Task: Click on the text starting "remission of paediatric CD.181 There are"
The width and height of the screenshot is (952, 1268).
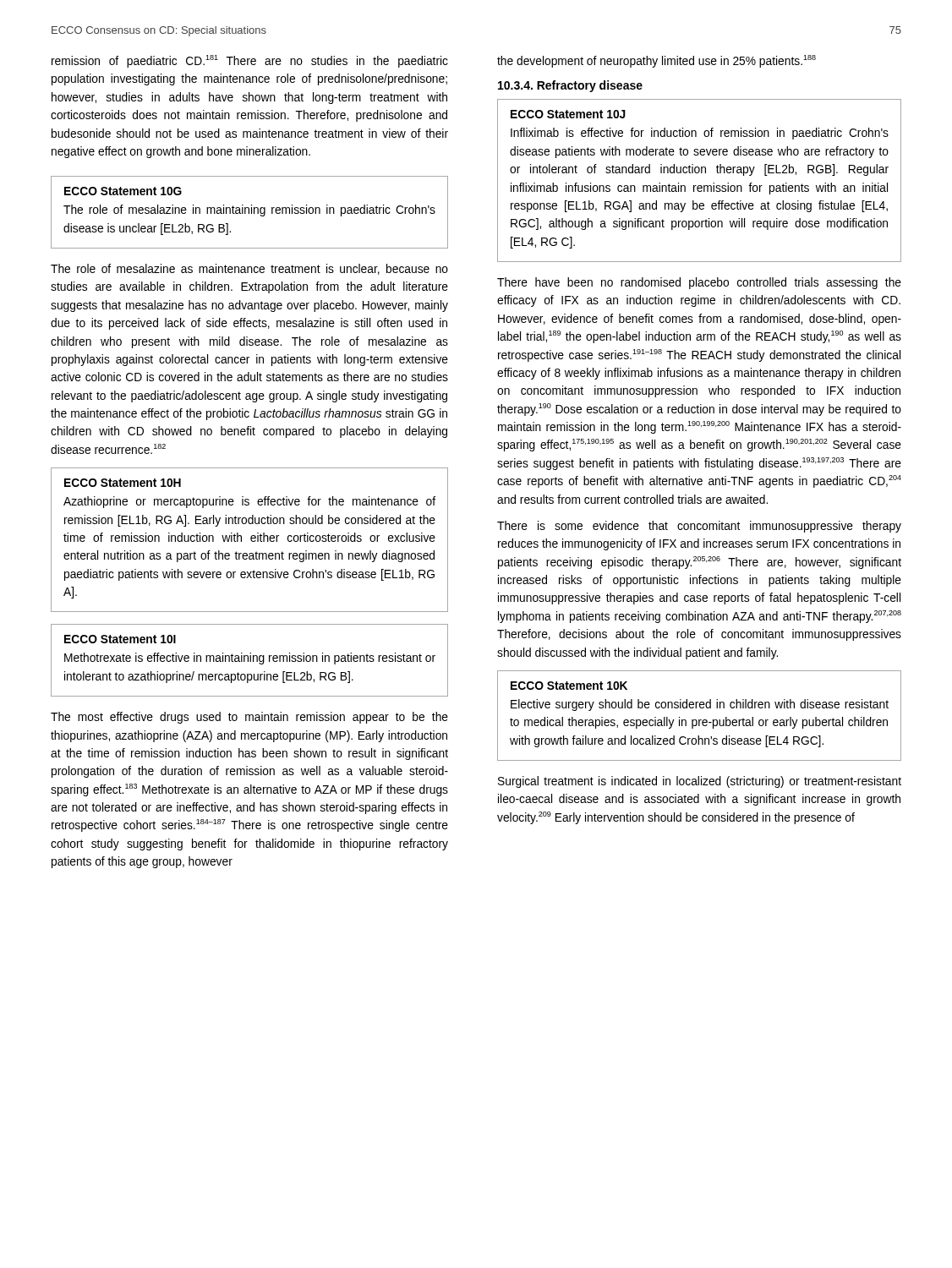Action: pos(249,106)
